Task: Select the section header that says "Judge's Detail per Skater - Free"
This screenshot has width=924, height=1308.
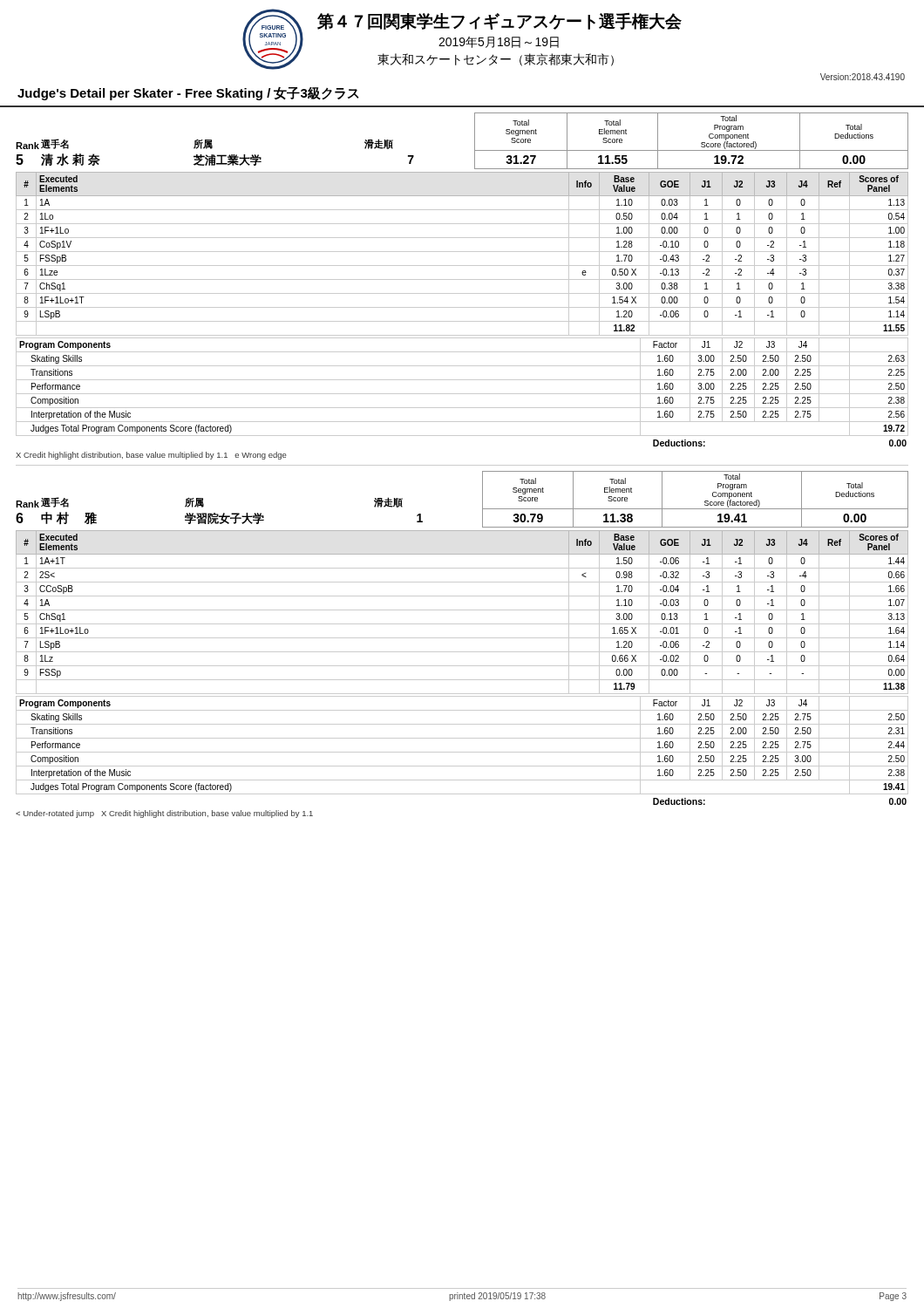Action: point(189,93)
